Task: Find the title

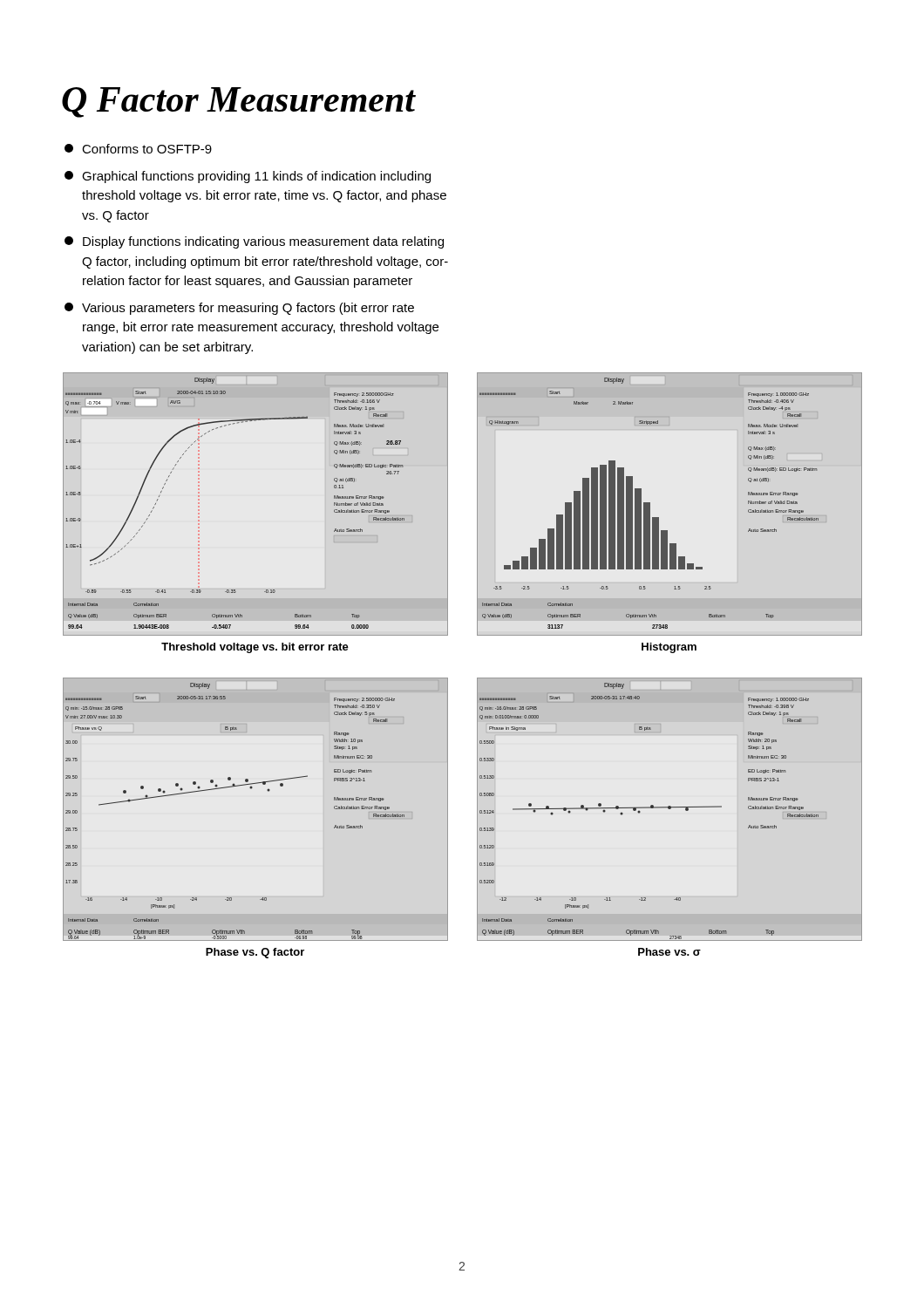Action: coord(238,99)
